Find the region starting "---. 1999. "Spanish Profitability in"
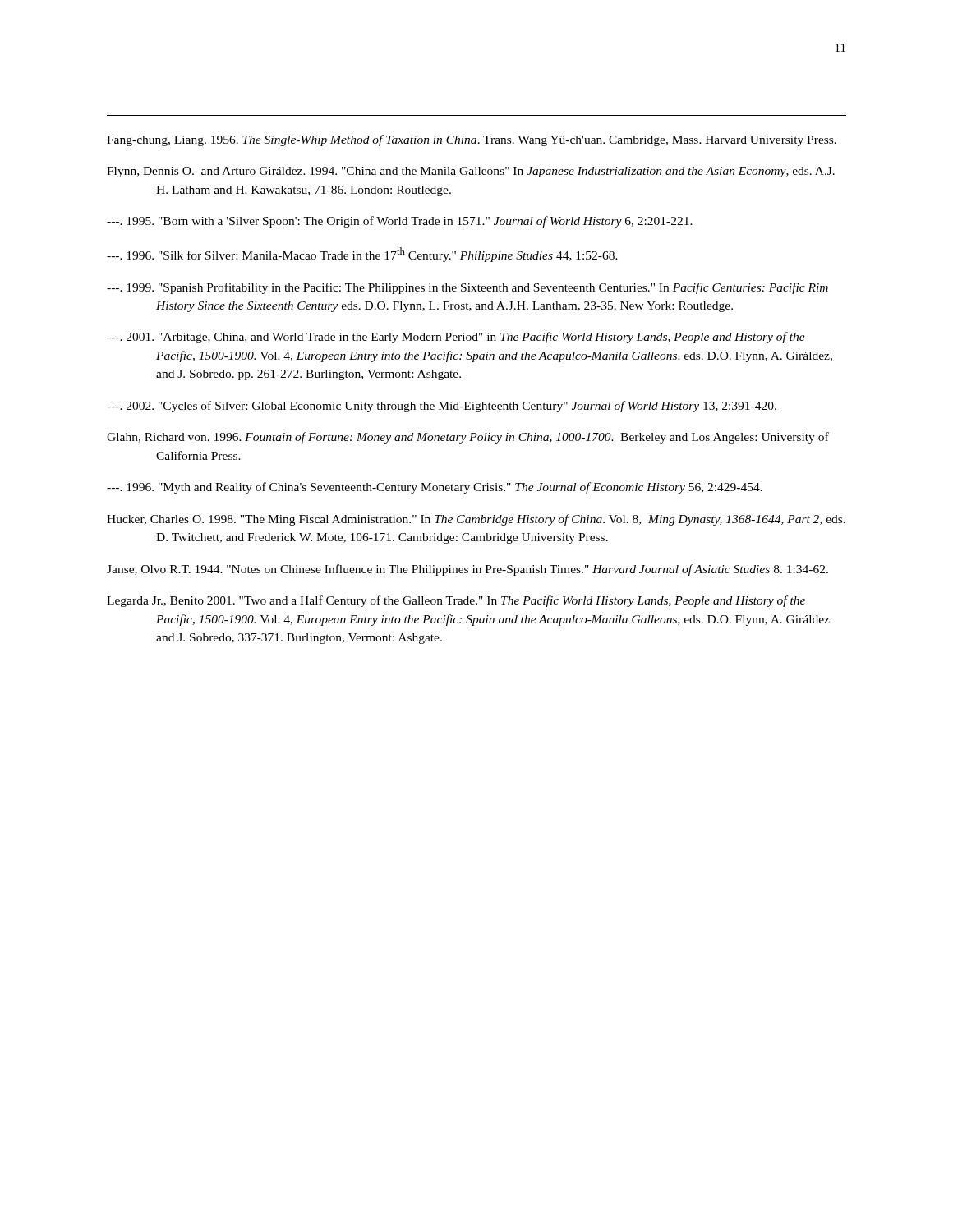953x1232 pixels. 468,296
